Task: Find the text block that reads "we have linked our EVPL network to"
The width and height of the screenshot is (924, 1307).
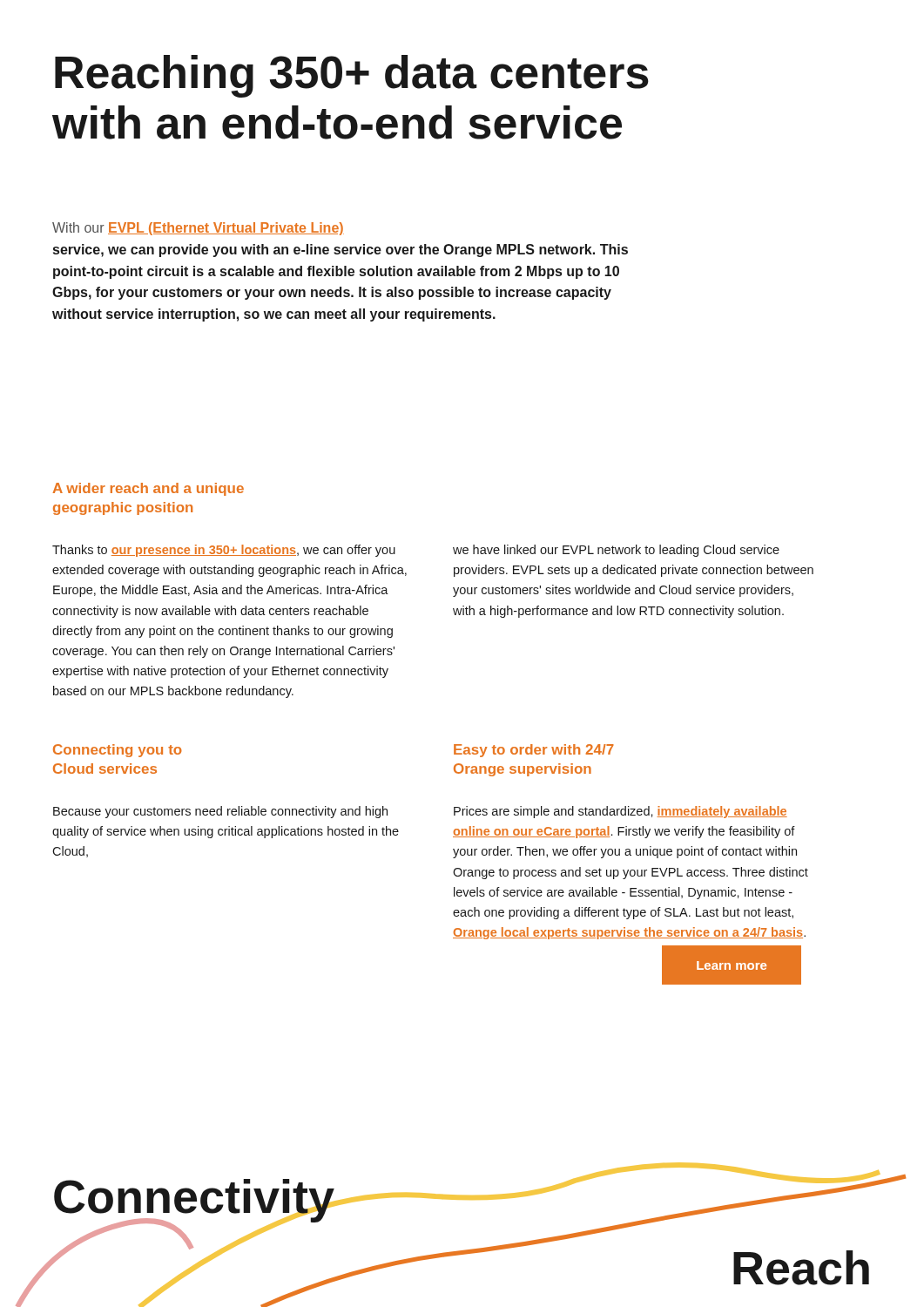Action: click(x=633, y=580)
